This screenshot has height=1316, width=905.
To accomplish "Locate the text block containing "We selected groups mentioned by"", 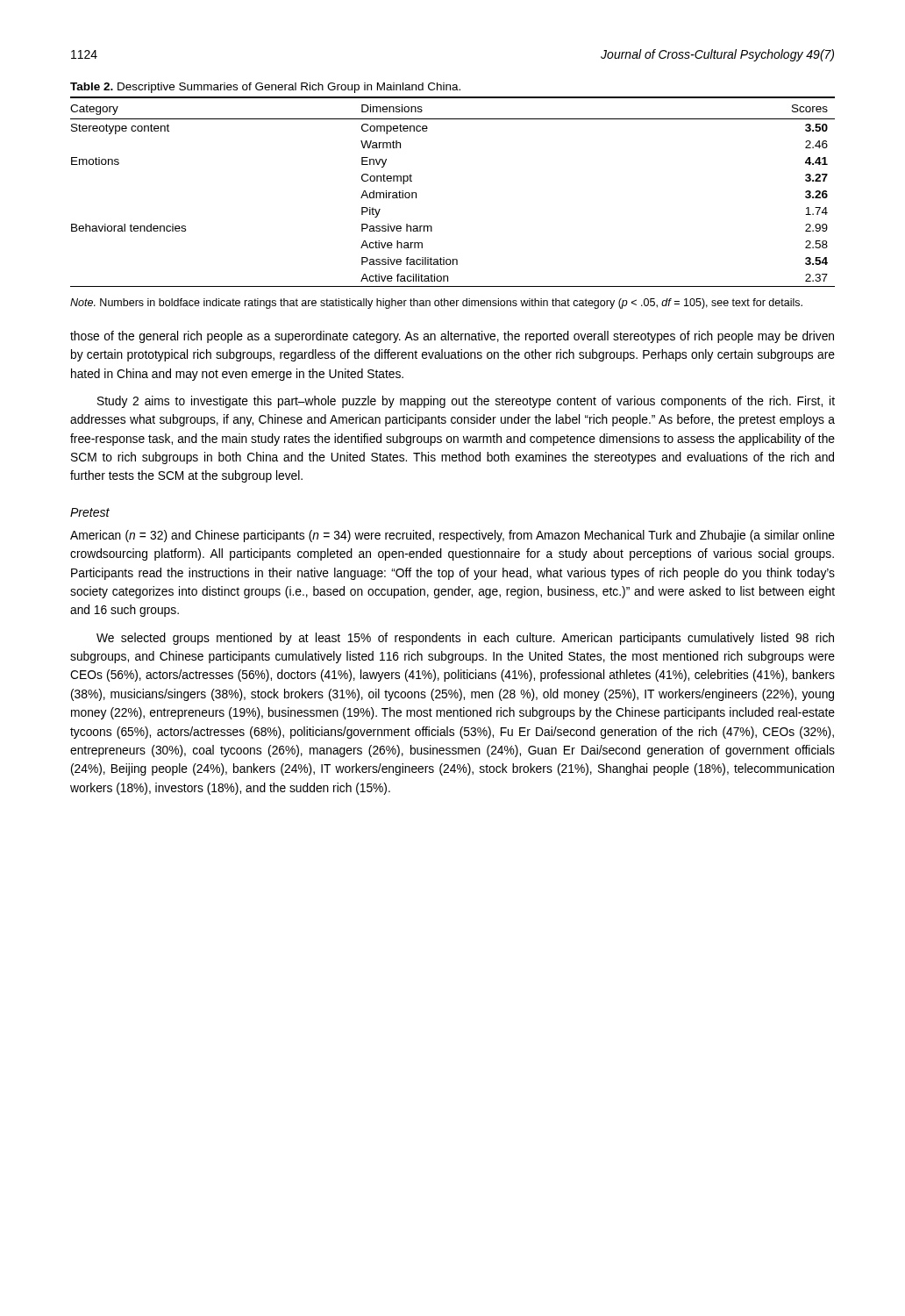I will (x=452, y=713).
